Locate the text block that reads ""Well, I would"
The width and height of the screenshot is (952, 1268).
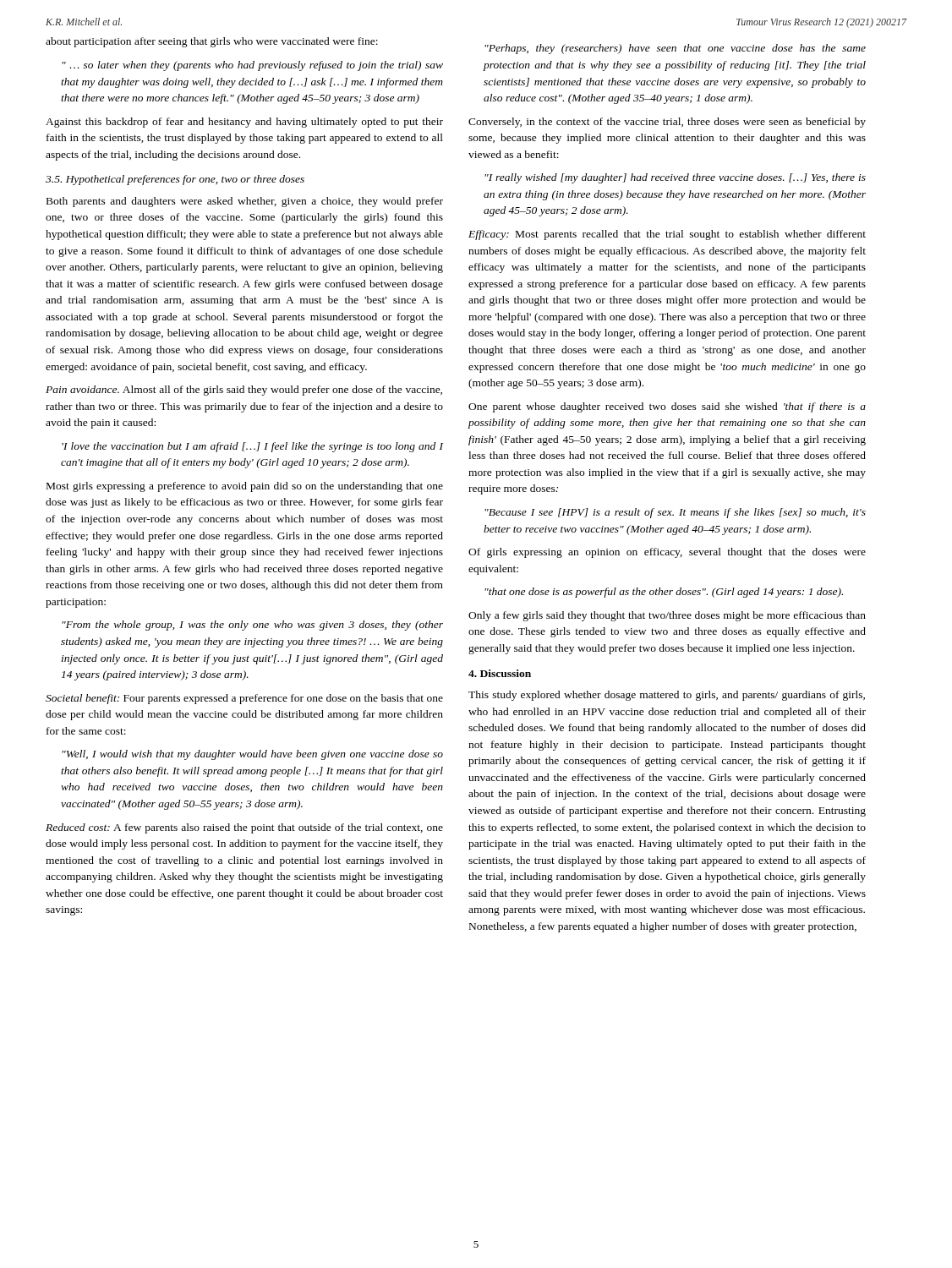[252, 779]
